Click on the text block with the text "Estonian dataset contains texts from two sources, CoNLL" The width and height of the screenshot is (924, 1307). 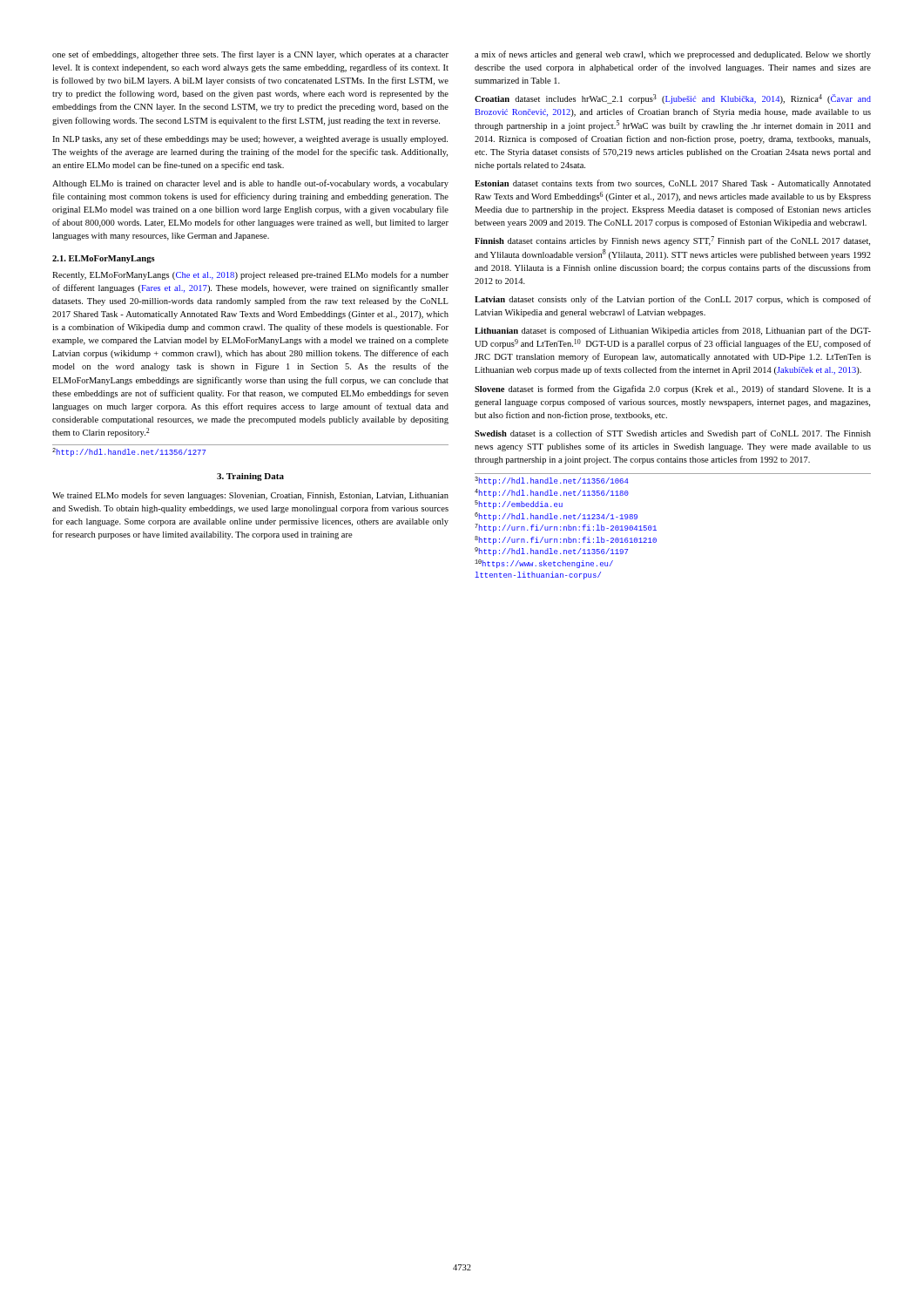673,203
